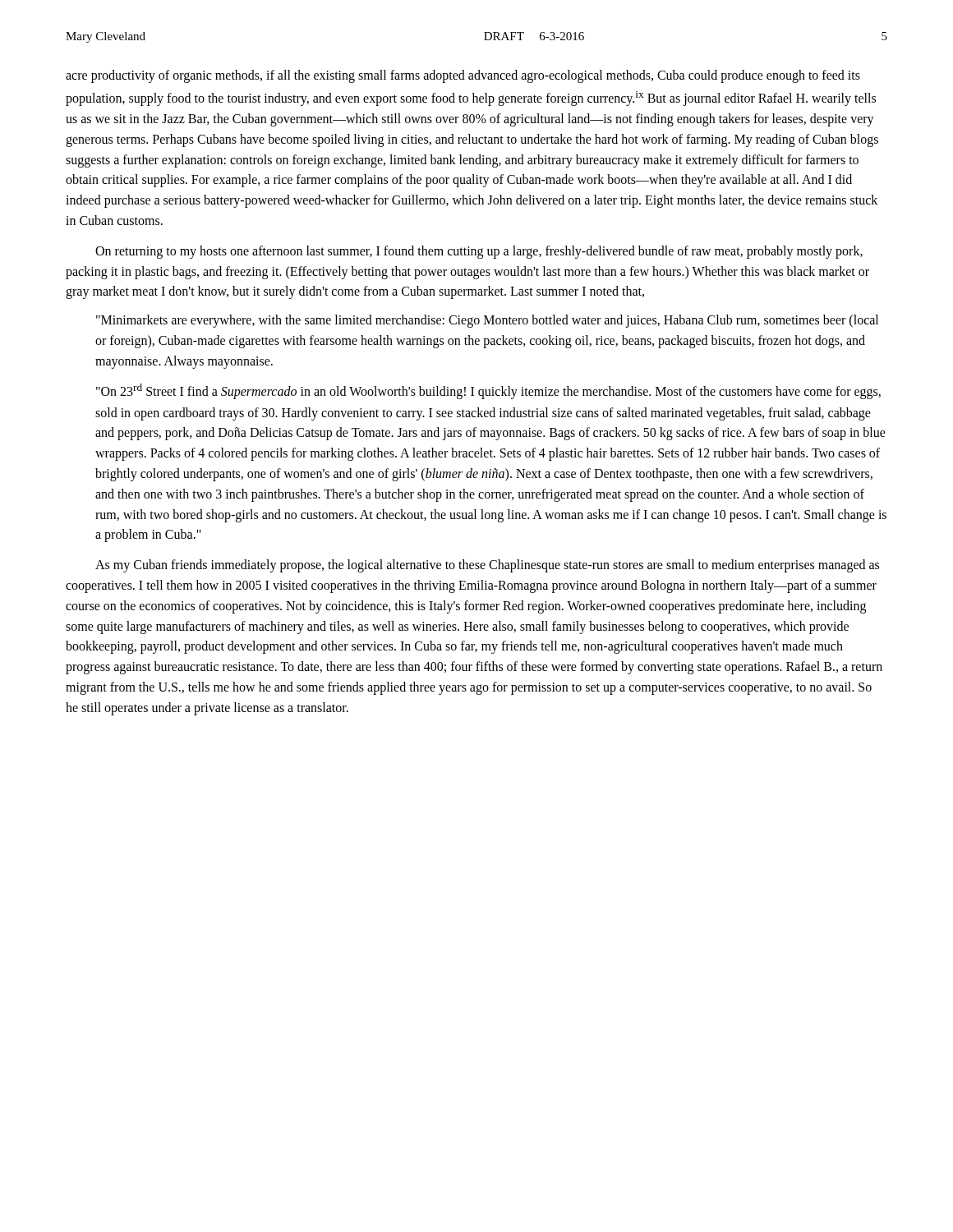The height and width of the screenshot is (1232, 953).
Task: Click on the text block that says ""Minimarkets are everywhere, with the same limited merchandise:"
Action: [x=491, y=341]
